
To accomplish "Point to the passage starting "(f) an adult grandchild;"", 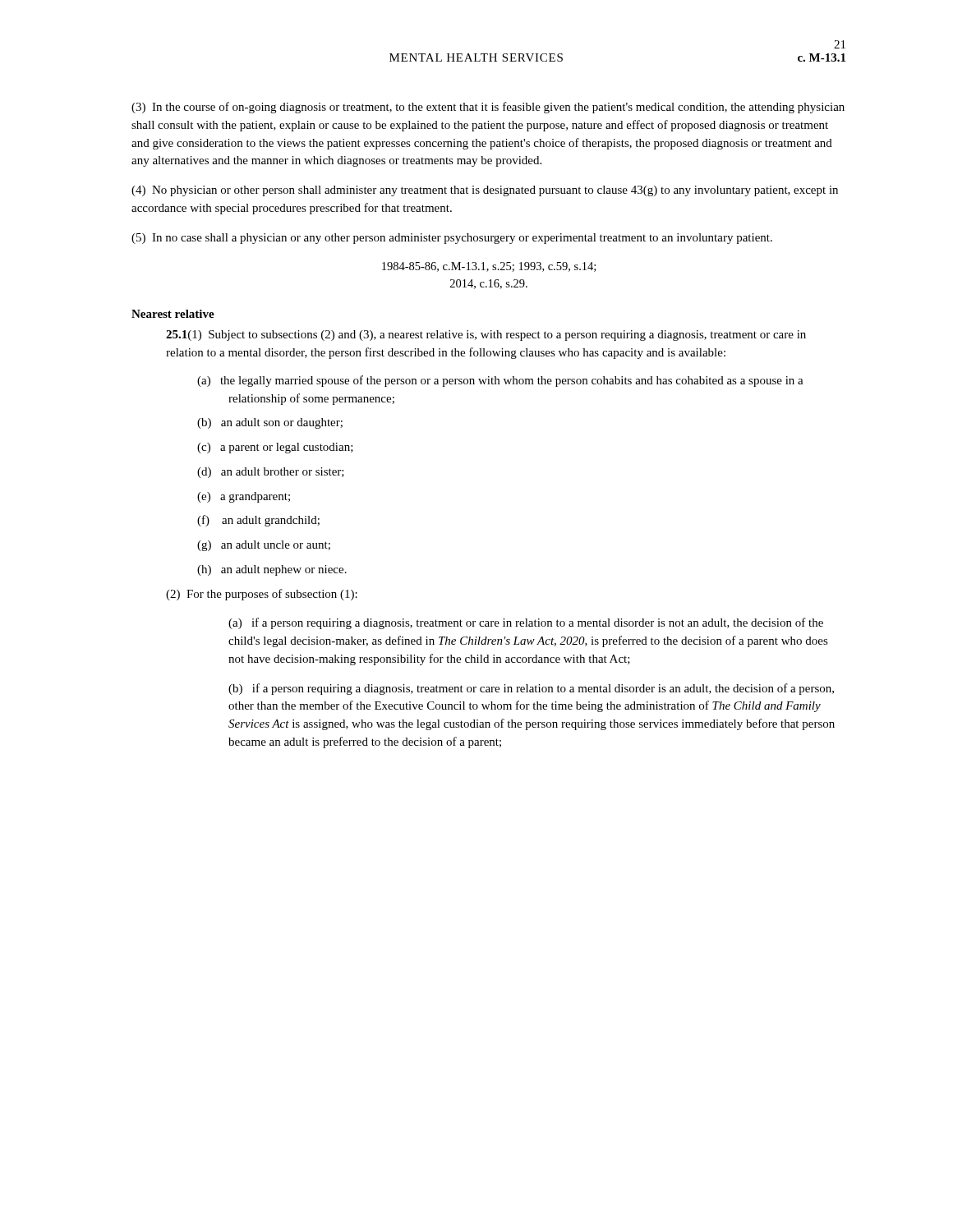I will pyautogui.click(x=259, y=520).
